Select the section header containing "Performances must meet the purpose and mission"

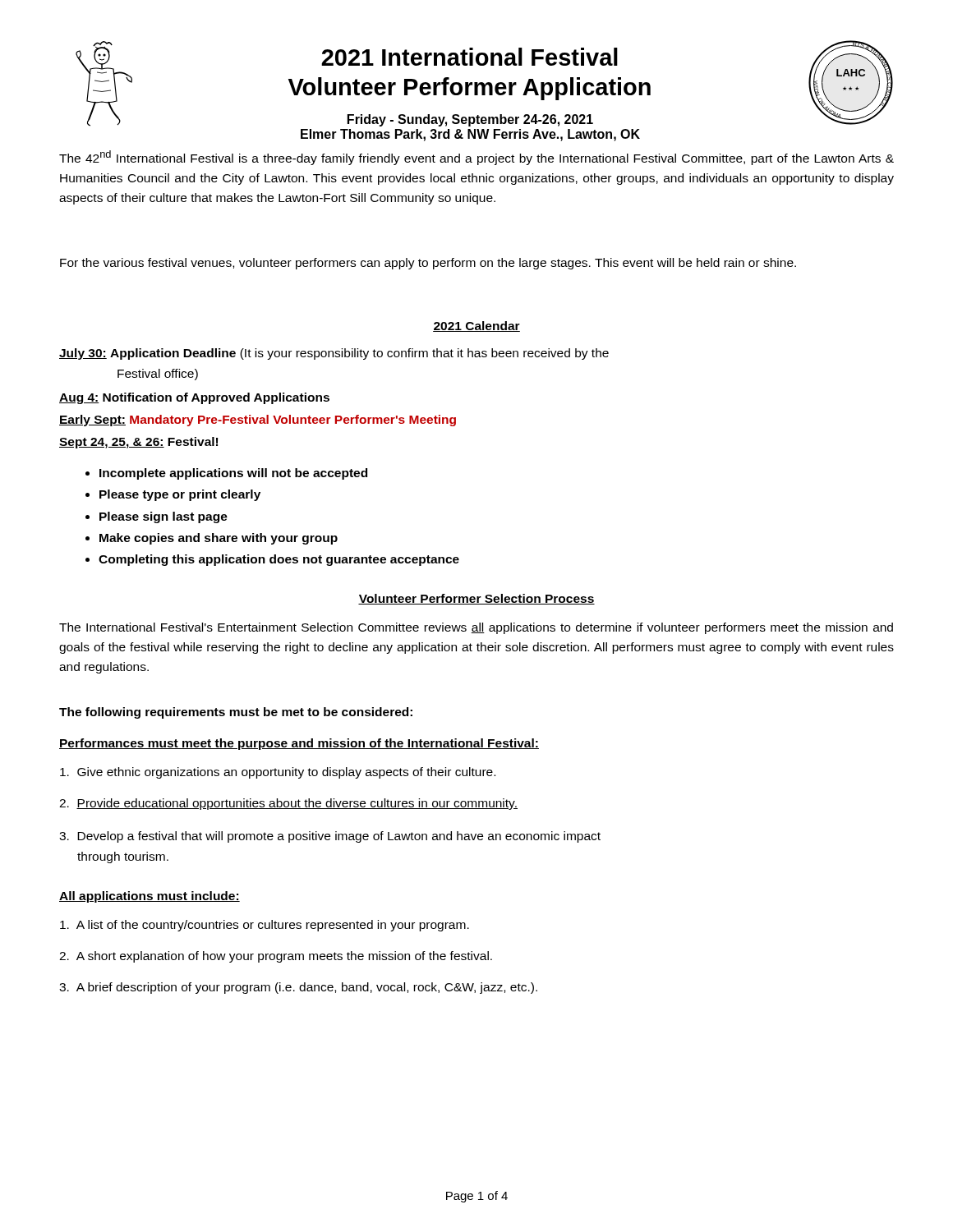pyautogui.click(x=299, y=743)
